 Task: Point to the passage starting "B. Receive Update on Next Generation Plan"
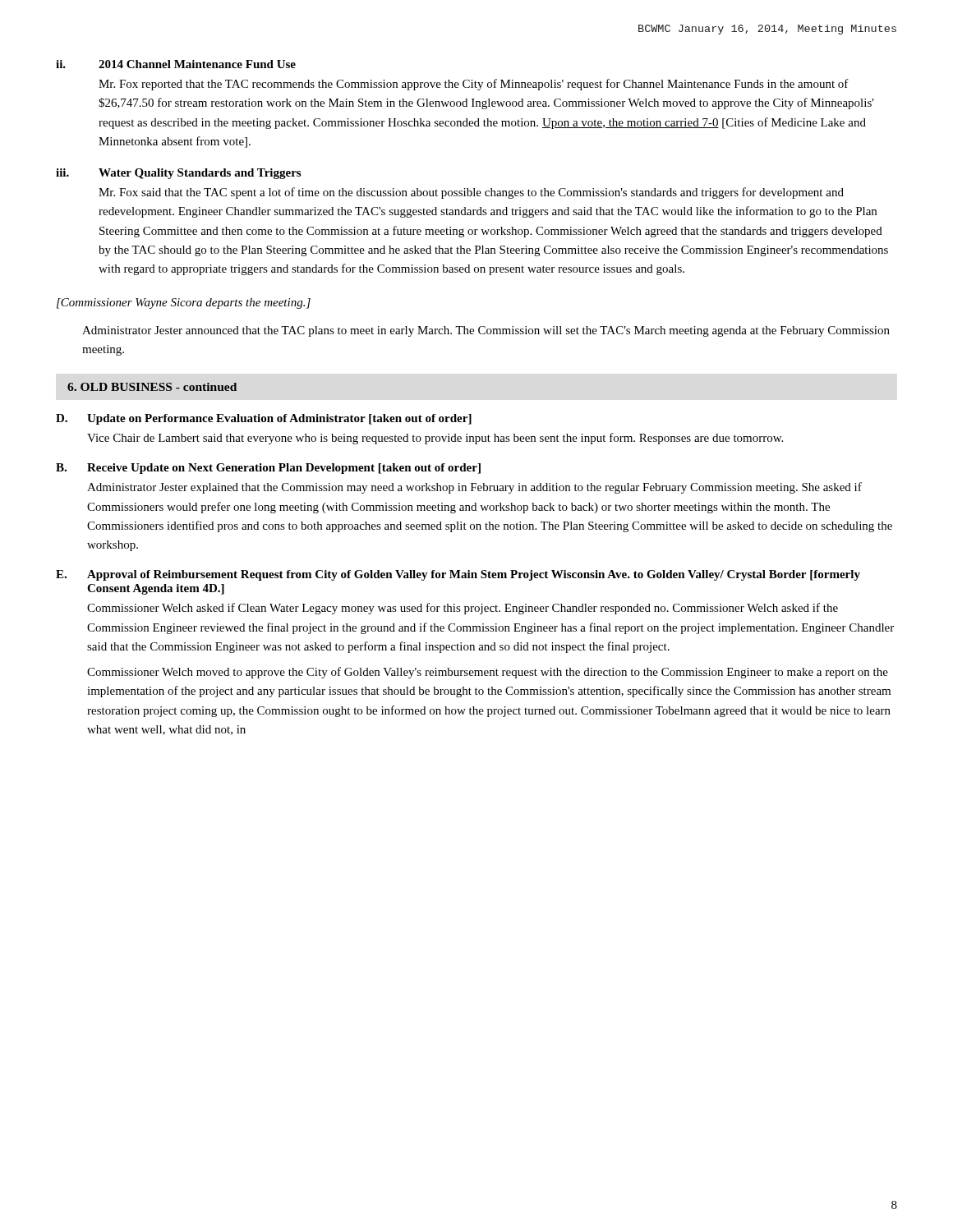tap(269, 468)
